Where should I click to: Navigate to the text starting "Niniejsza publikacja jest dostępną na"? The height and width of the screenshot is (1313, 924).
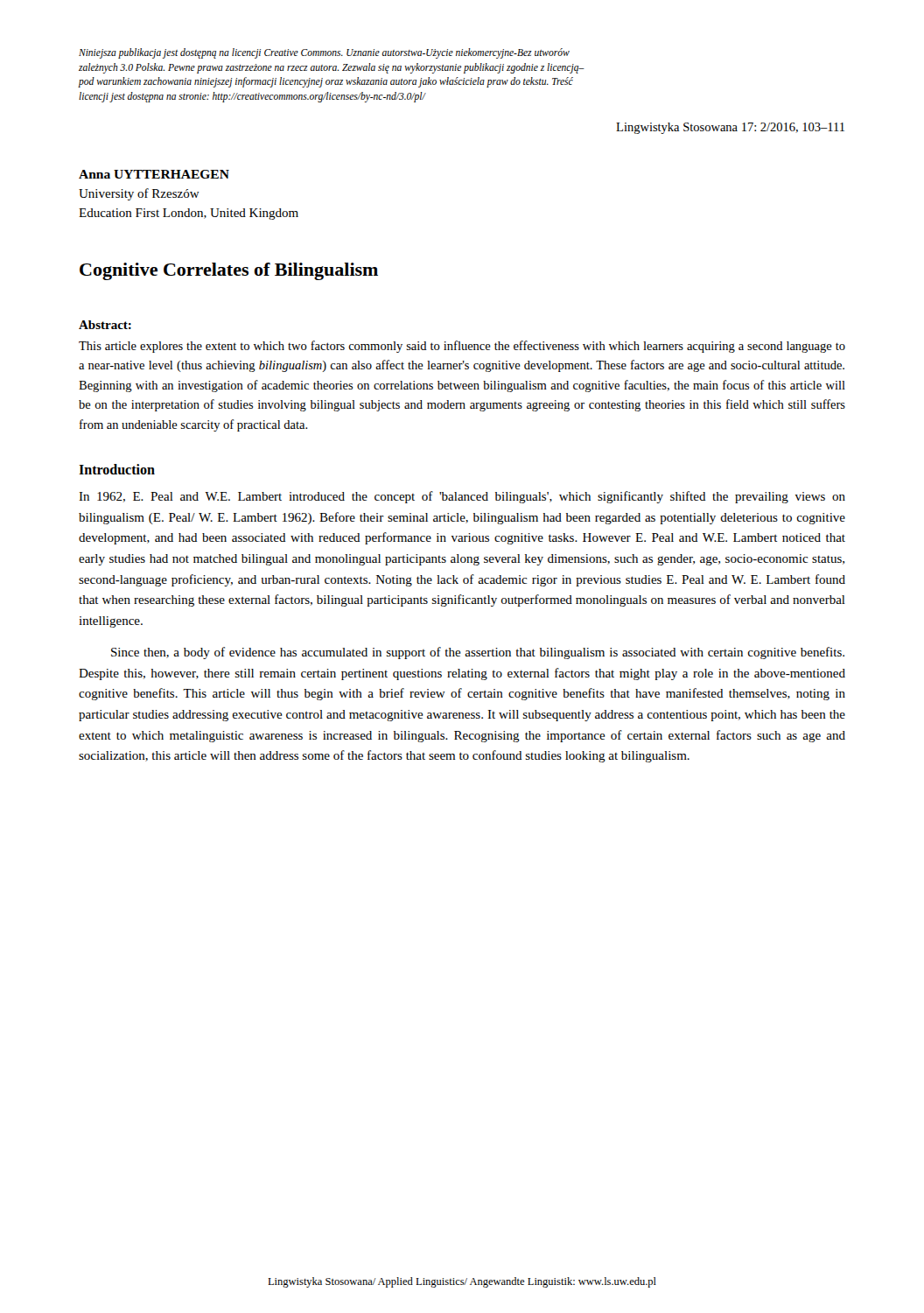(462, 75)
